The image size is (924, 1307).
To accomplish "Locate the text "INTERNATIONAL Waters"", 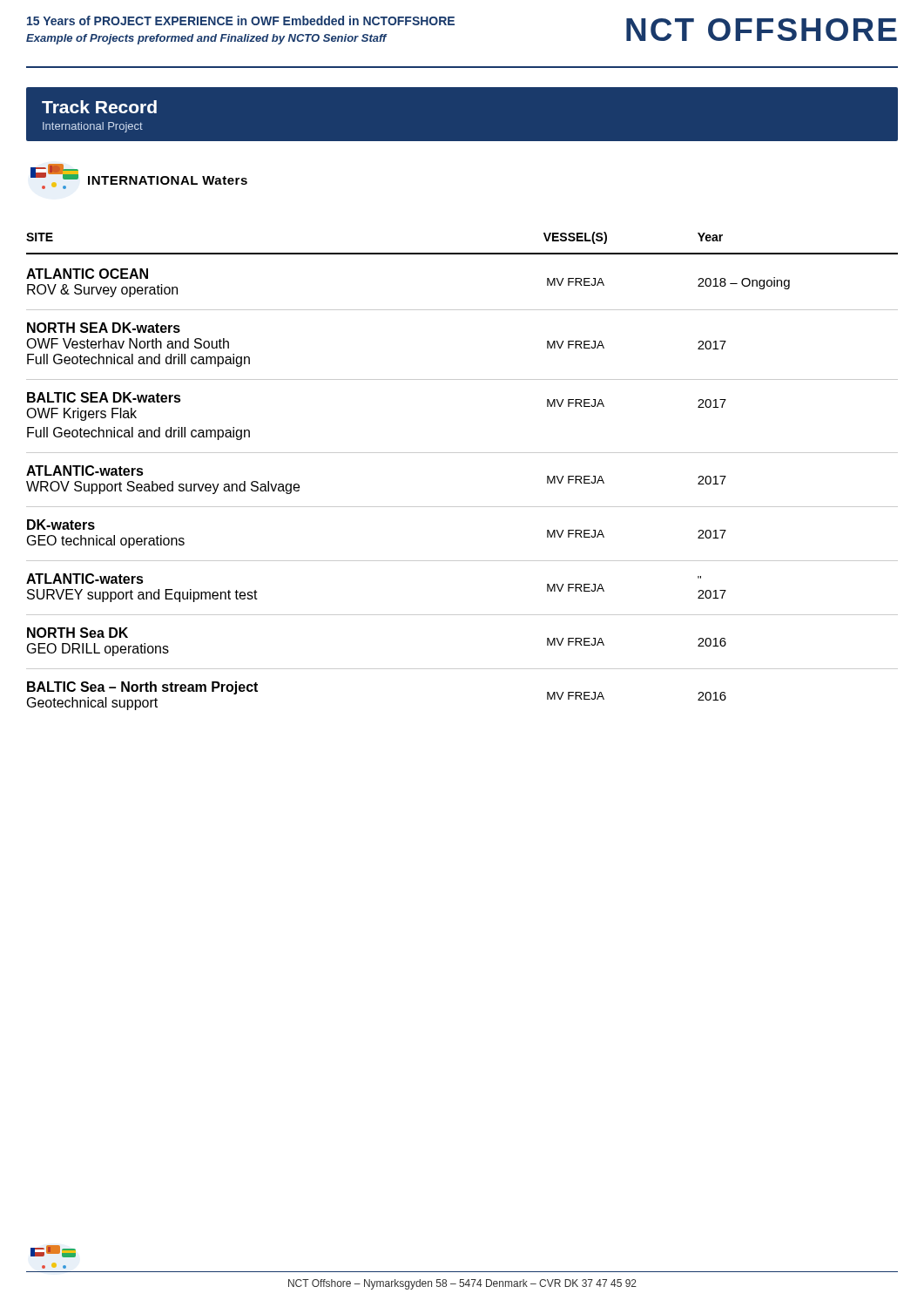I will [168, 180].
